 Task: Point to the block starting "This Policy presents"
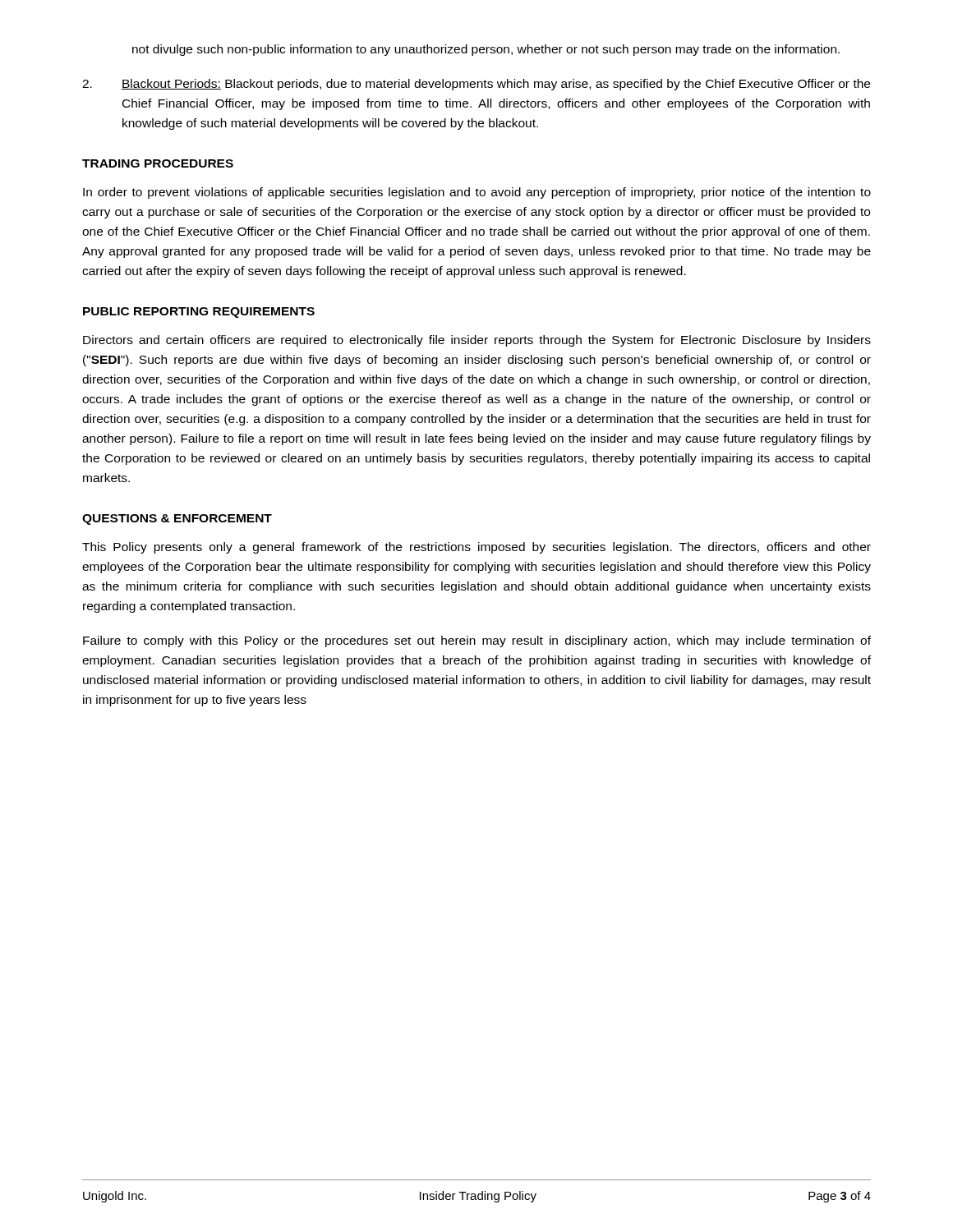(476, 576)
